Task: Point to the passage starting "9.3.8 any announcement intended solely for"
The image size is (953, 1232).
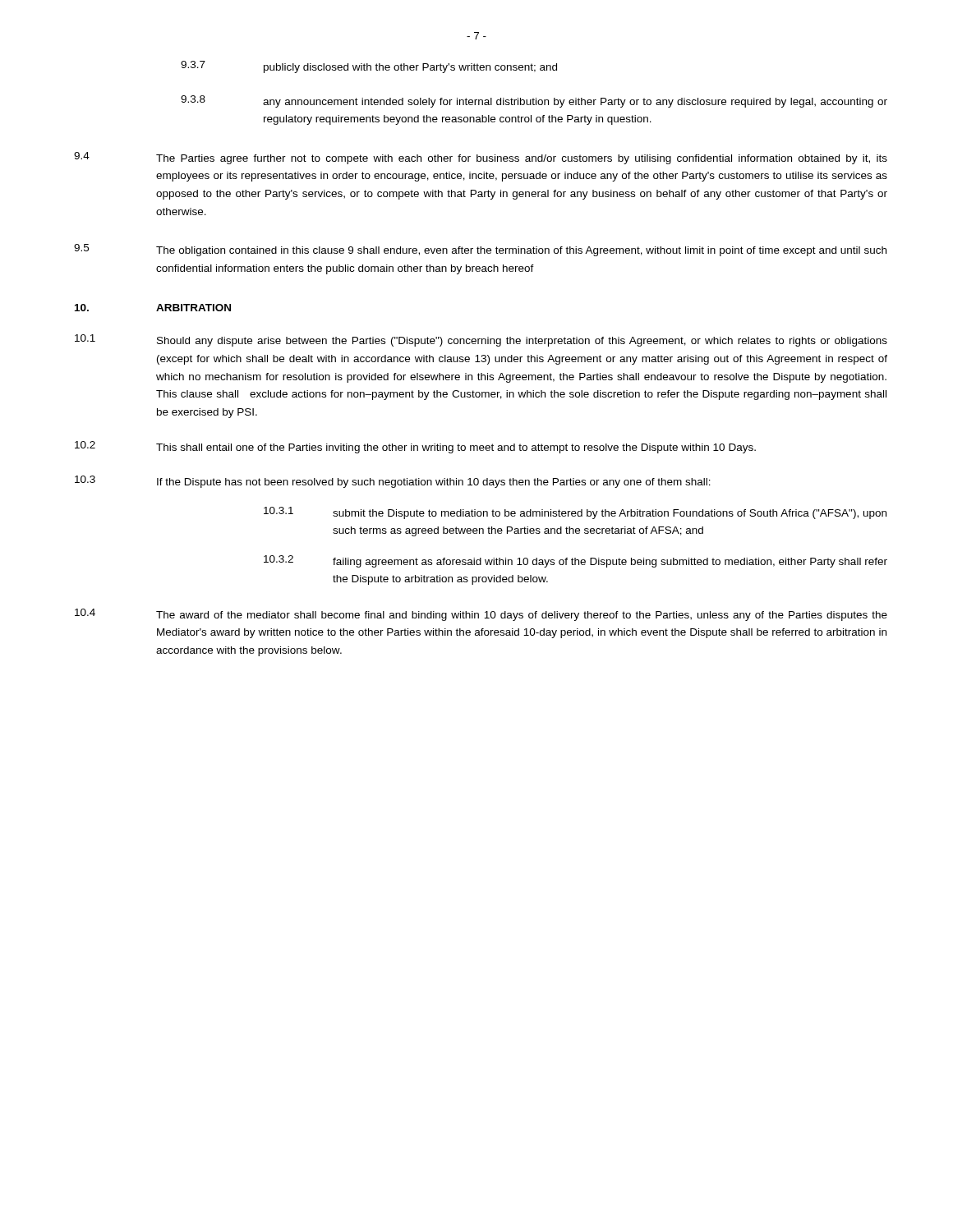Action: tap(534, 110)
